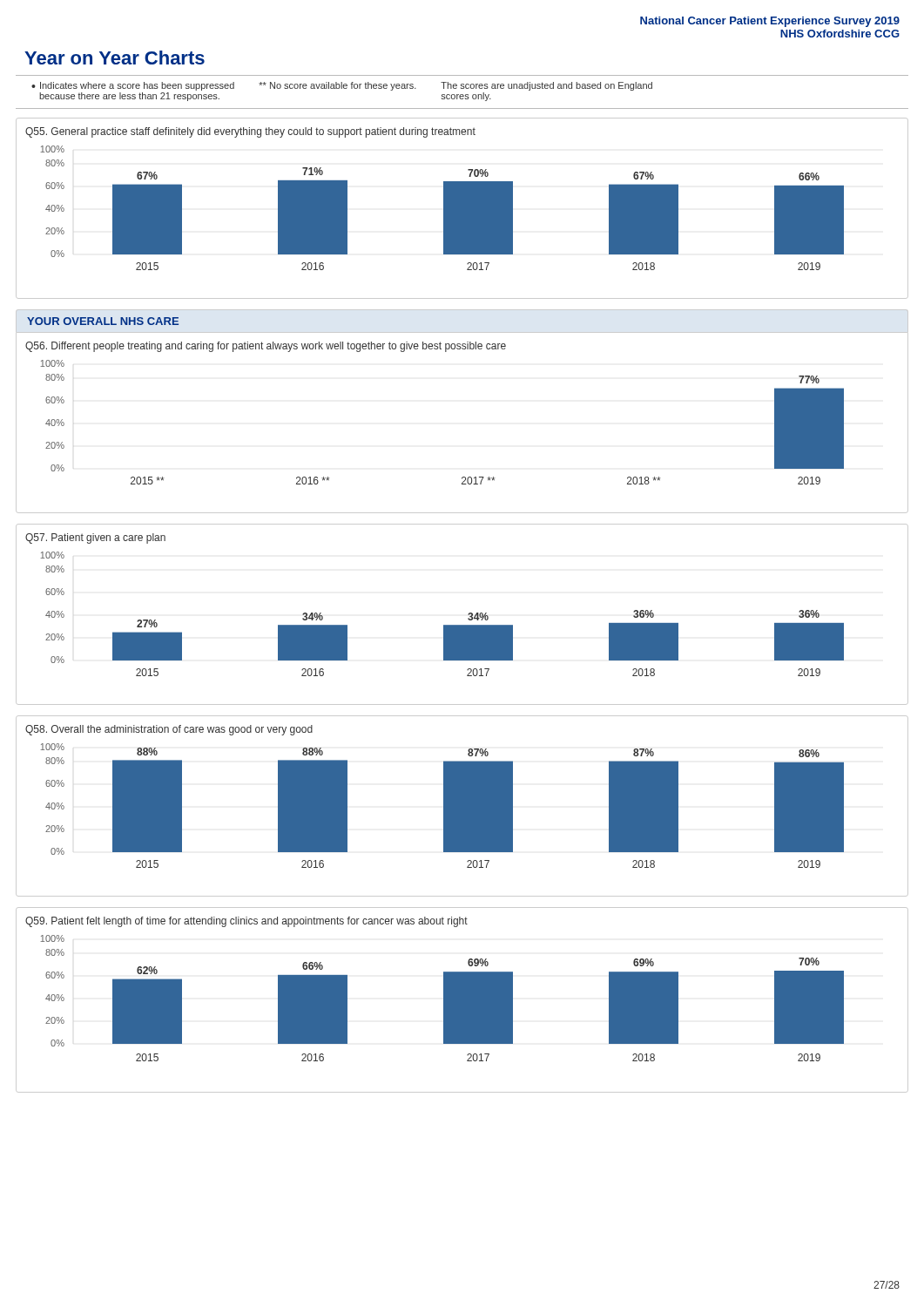Click where it says "YOUR OVERALL NHS CARE"
This screenshot has height=1307, width=924.
[103, 321]
